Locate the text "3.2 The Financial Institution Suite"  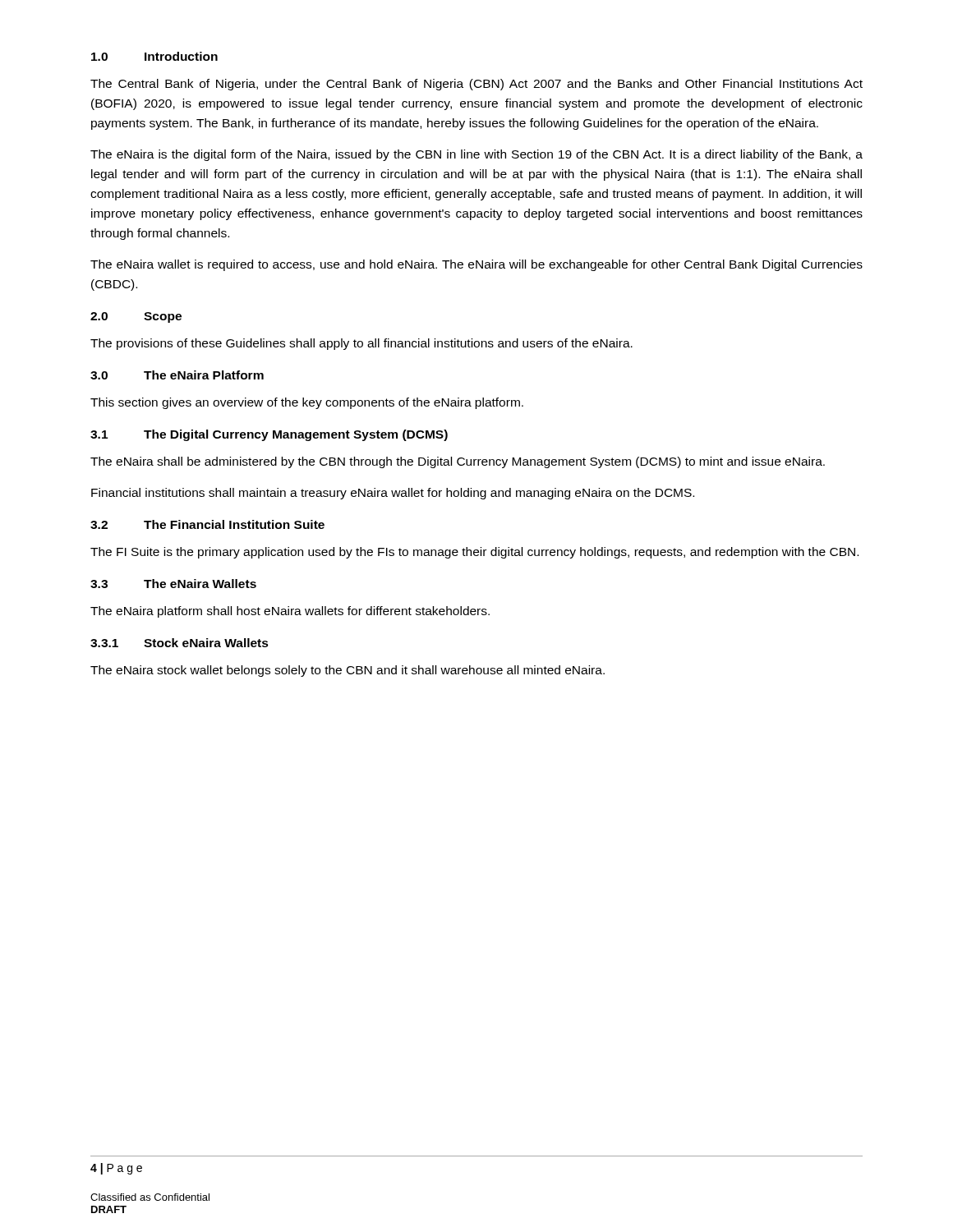pyautogui.click(x=208, y=525)
